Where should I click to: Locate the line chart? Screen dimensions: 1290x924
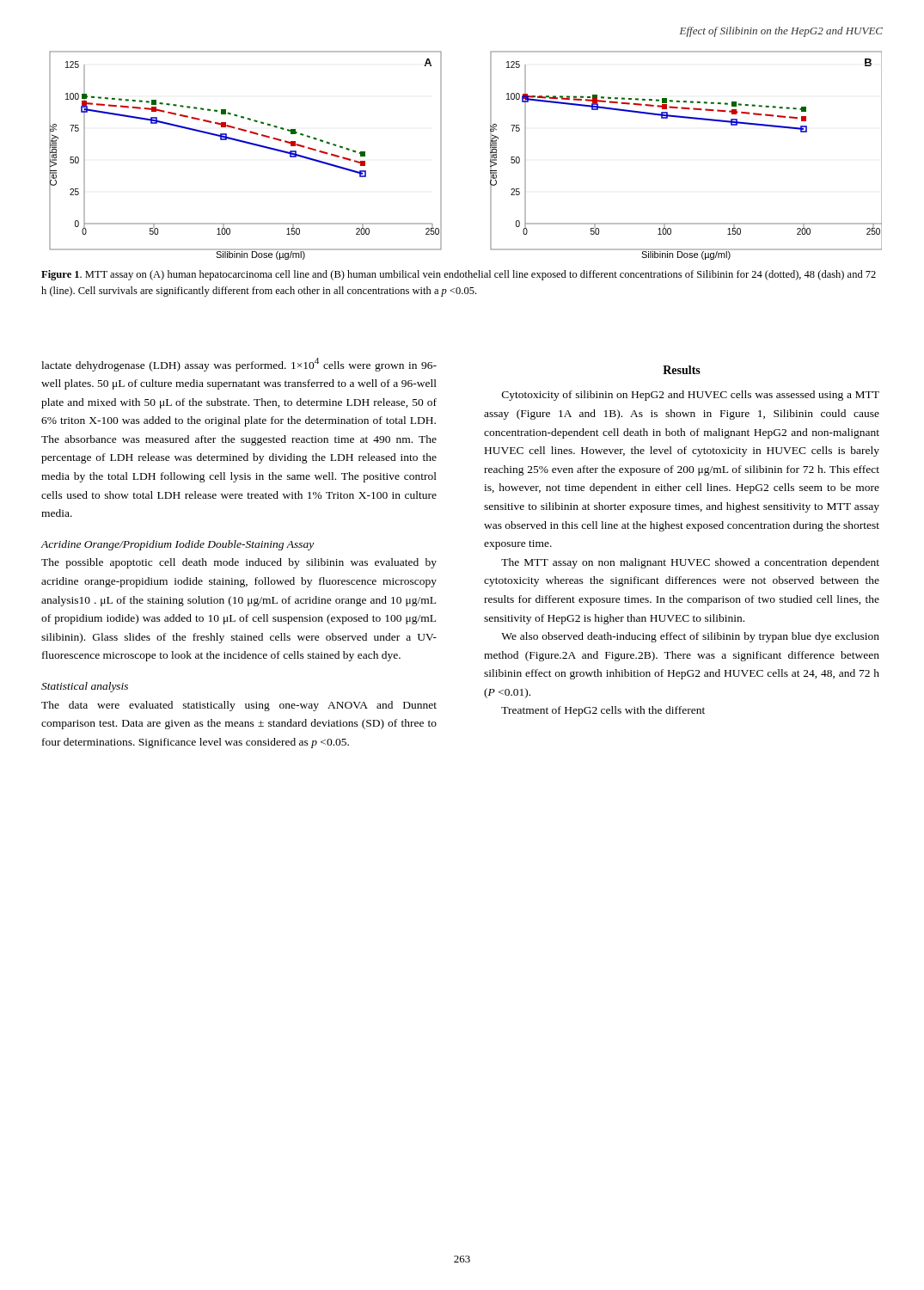(x=462, y=157)
